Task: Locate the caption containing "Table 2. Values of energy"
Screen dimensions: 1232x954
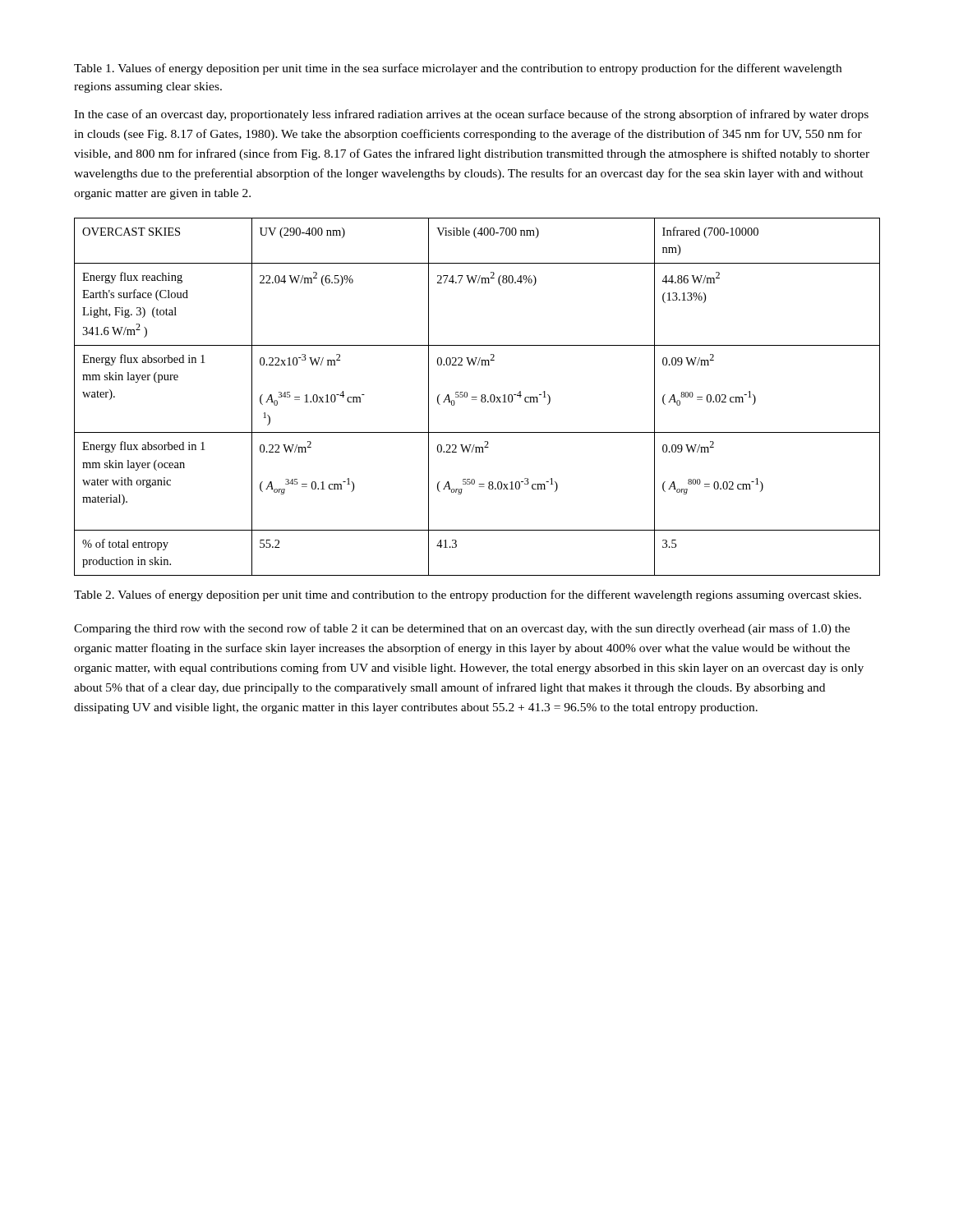Action: [x=468, y=594]
